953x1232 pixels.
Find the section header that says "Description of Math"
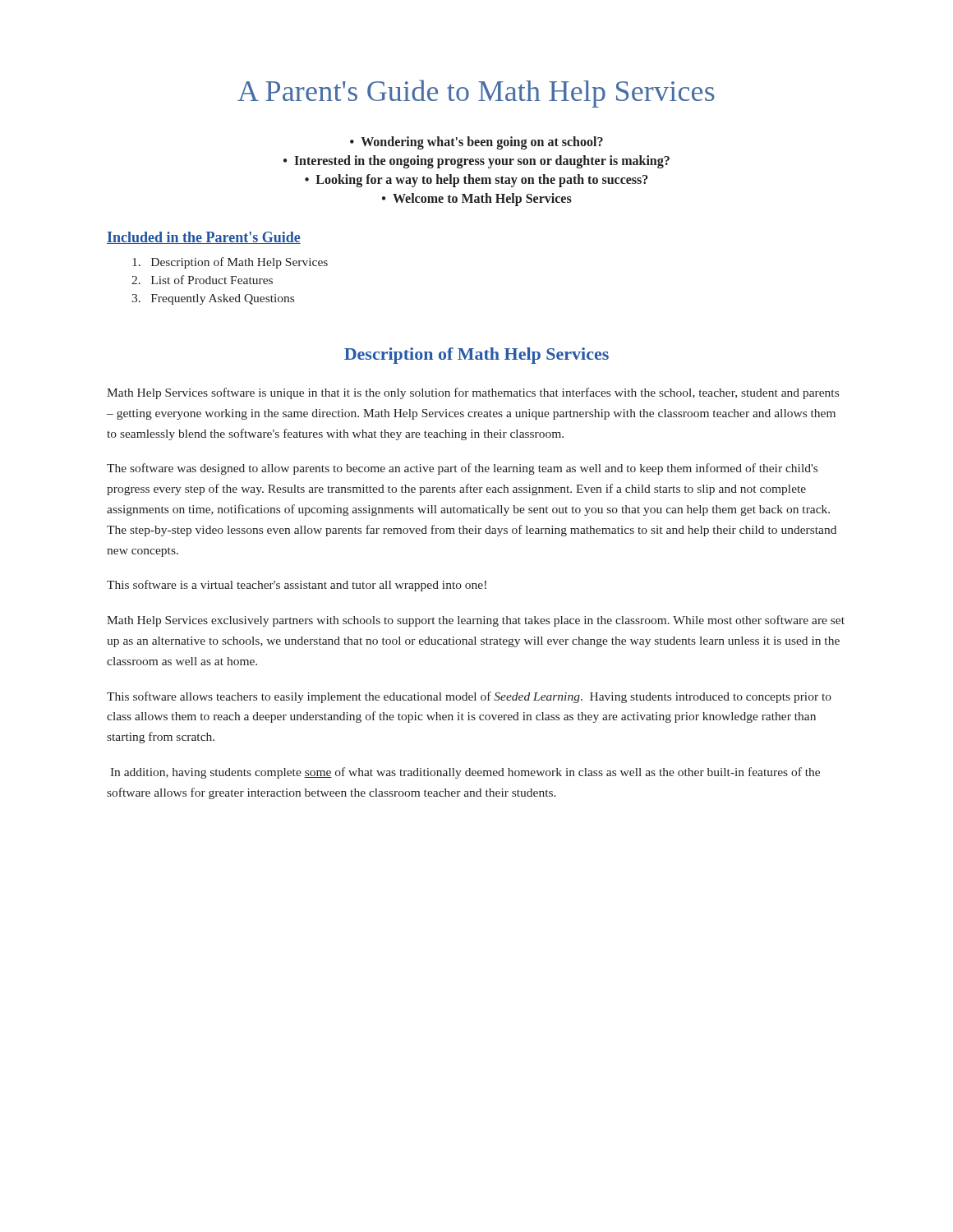click(476, 354)
